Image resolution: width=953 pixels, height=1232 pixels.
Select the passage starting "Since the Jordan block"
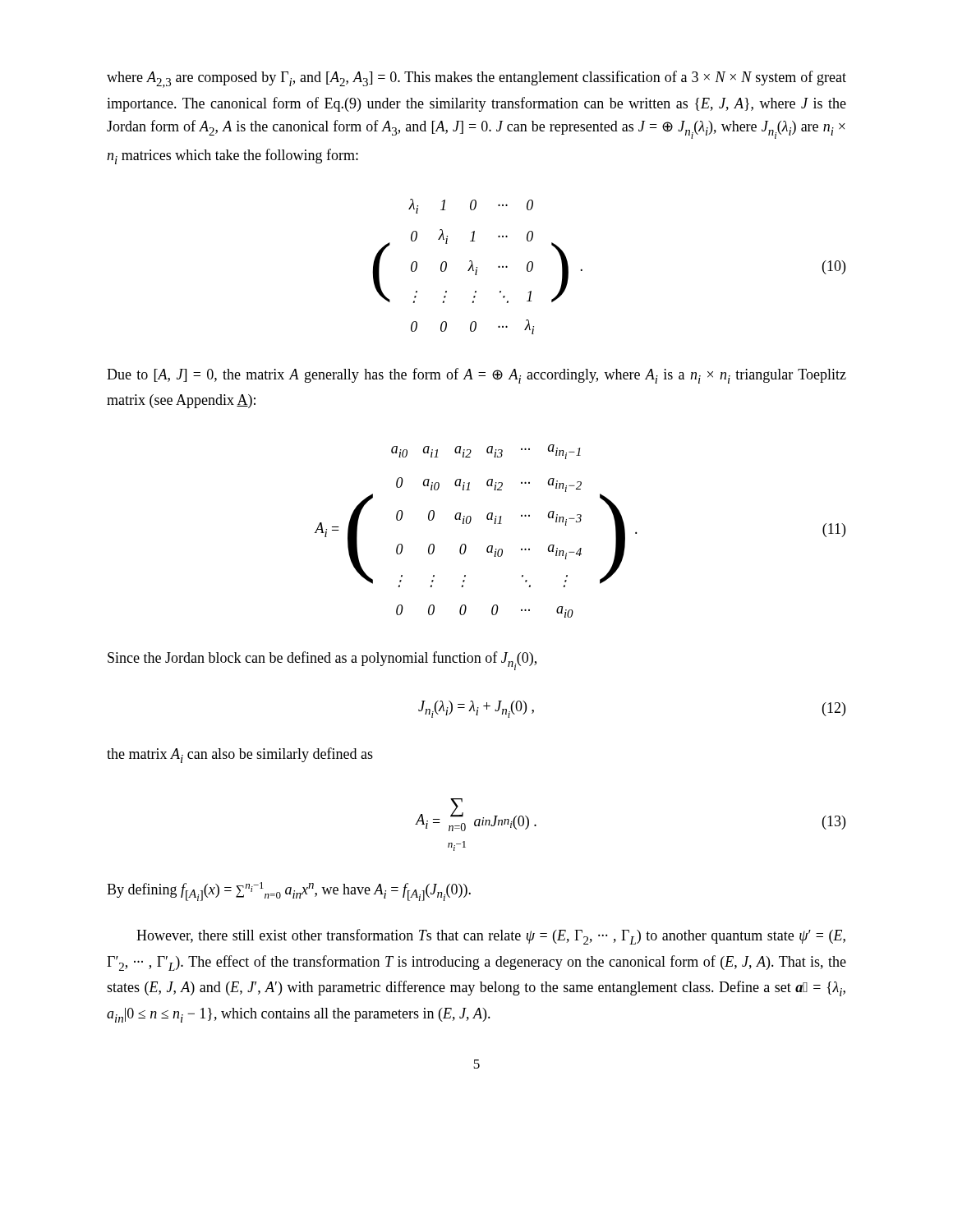(x=322, y=661)
